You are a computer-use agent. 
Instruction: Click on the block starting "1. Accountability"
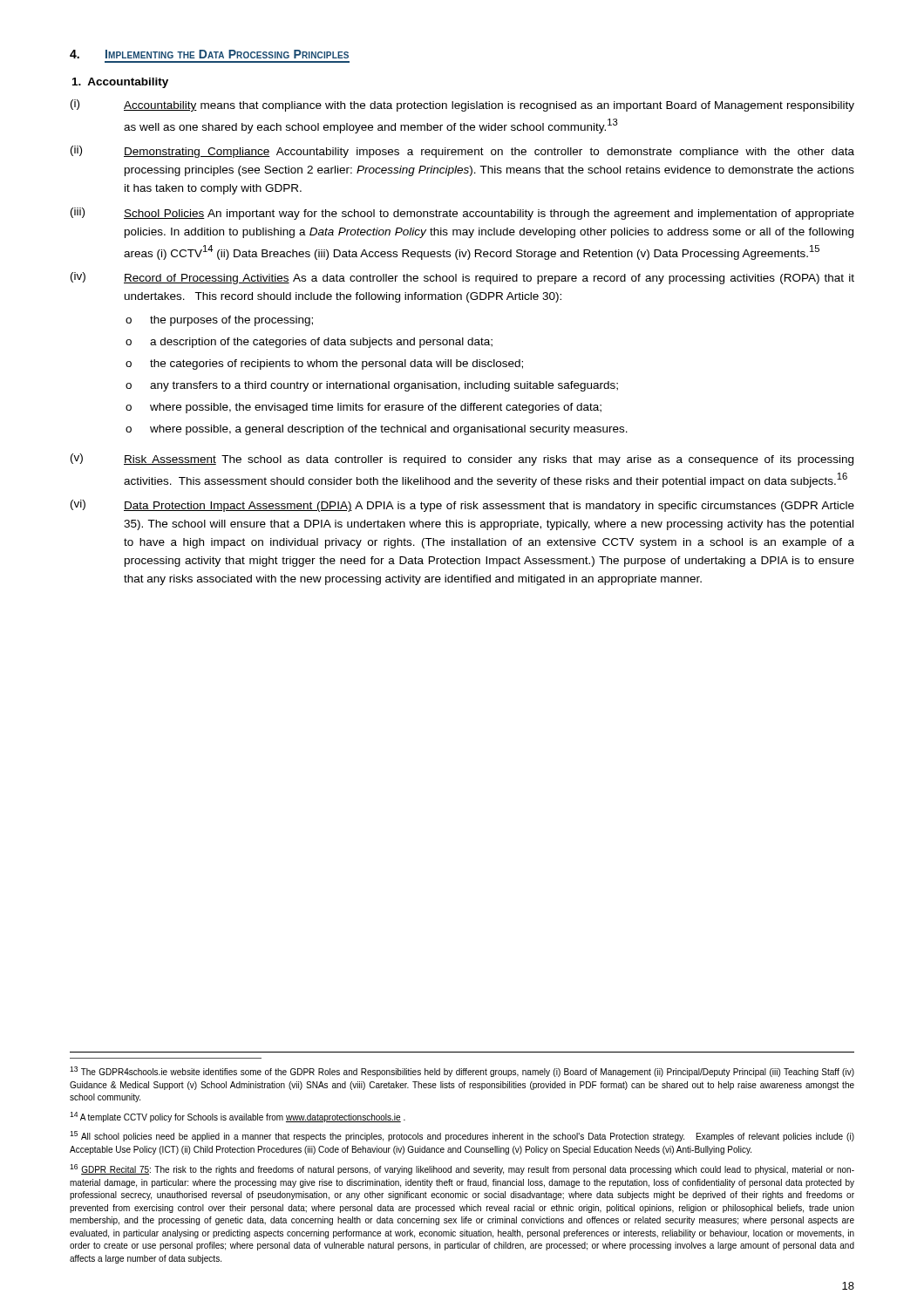click(120, 81)
